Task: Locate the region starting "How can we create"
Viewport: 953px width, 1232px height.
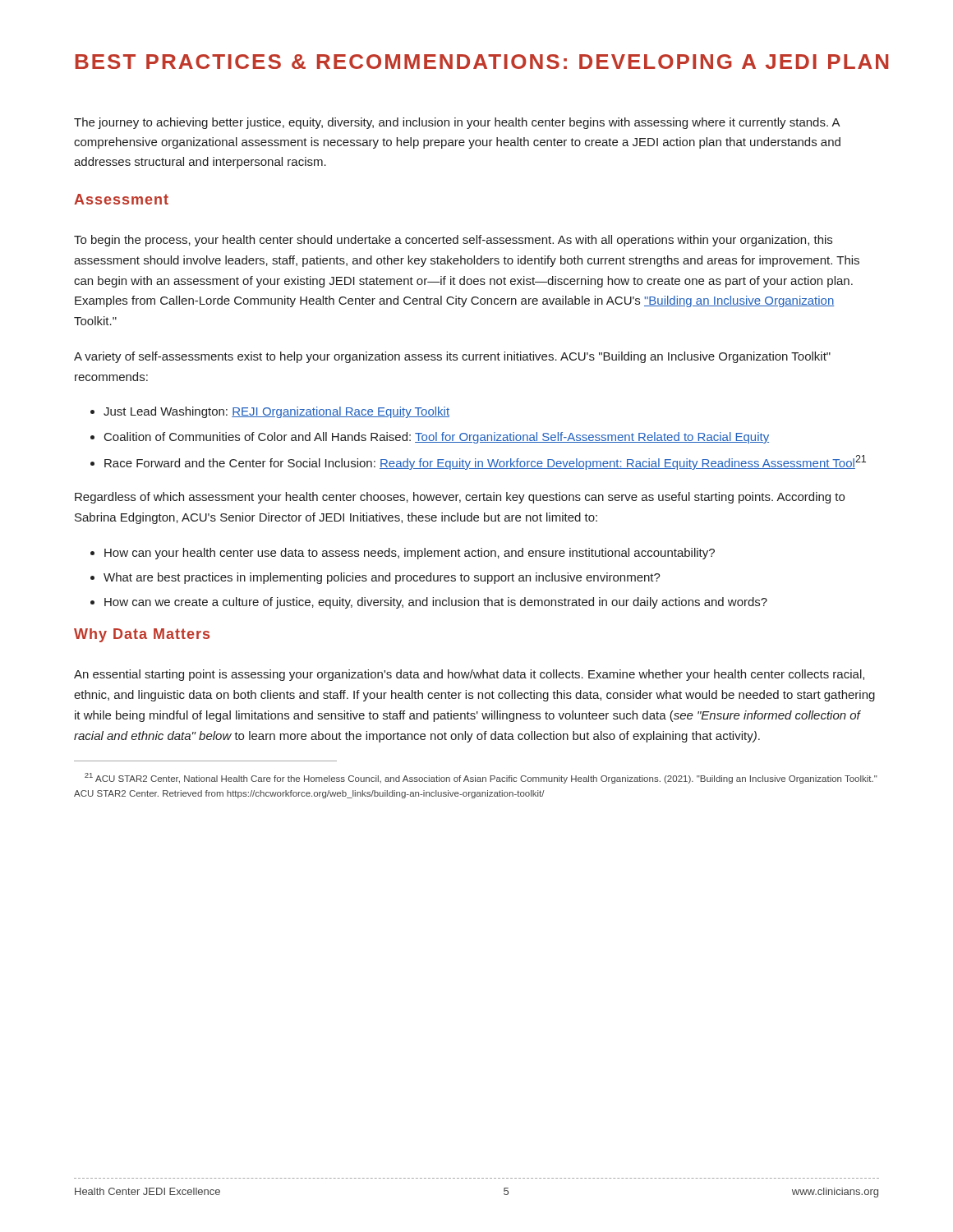Action: pos(435,602)
